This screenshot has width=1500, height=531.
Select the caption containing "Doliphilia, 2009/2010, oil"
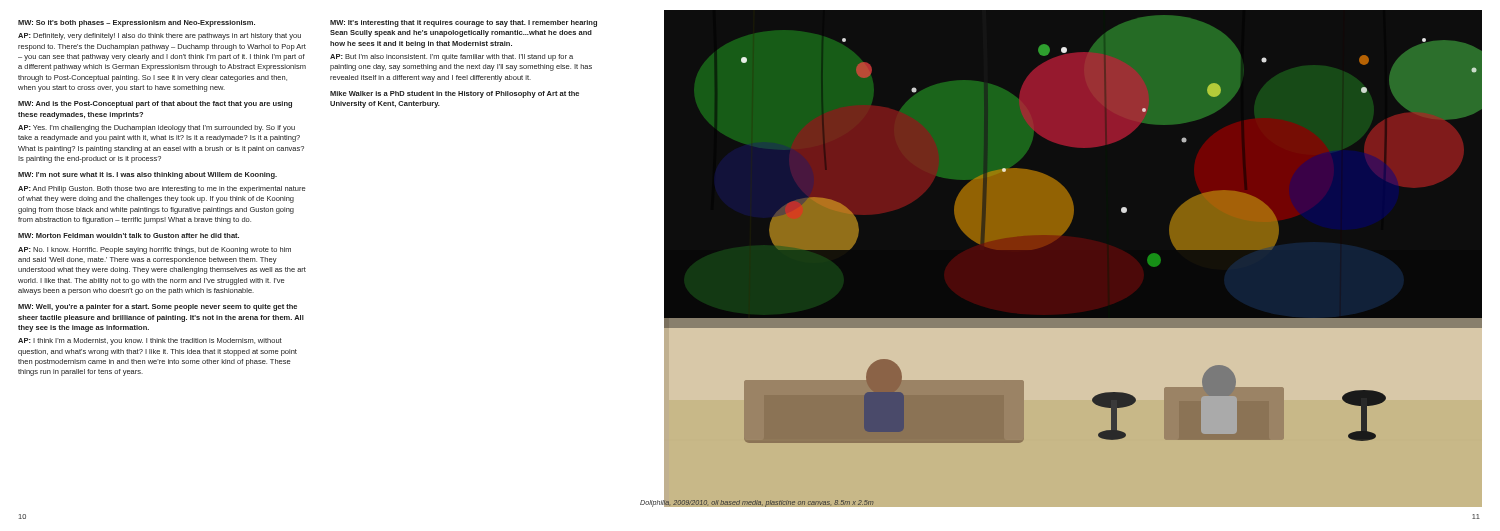[757, 503]
